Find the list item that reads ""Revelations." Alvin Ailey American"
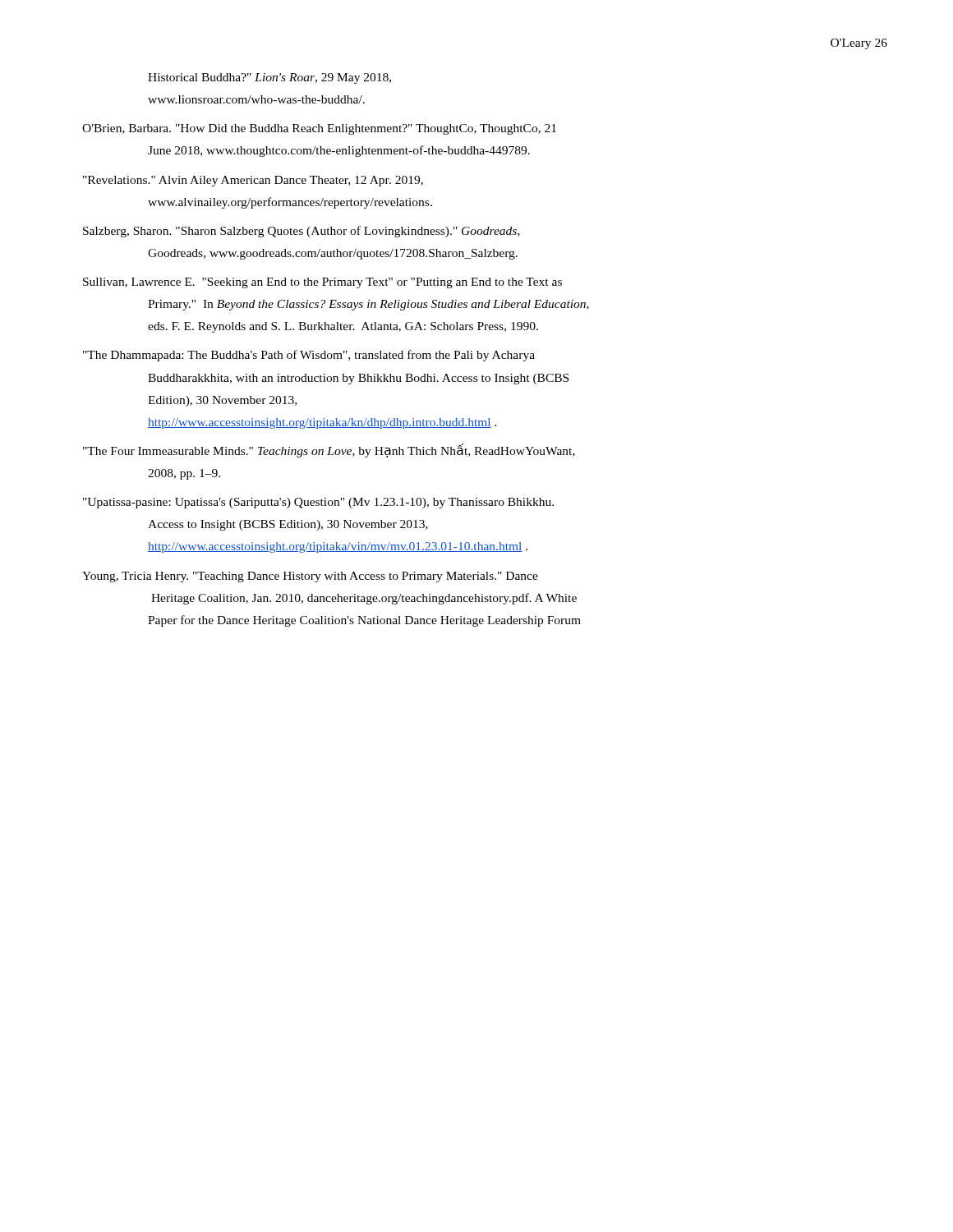Viewport: 953px width, 1232px height. 253,181
